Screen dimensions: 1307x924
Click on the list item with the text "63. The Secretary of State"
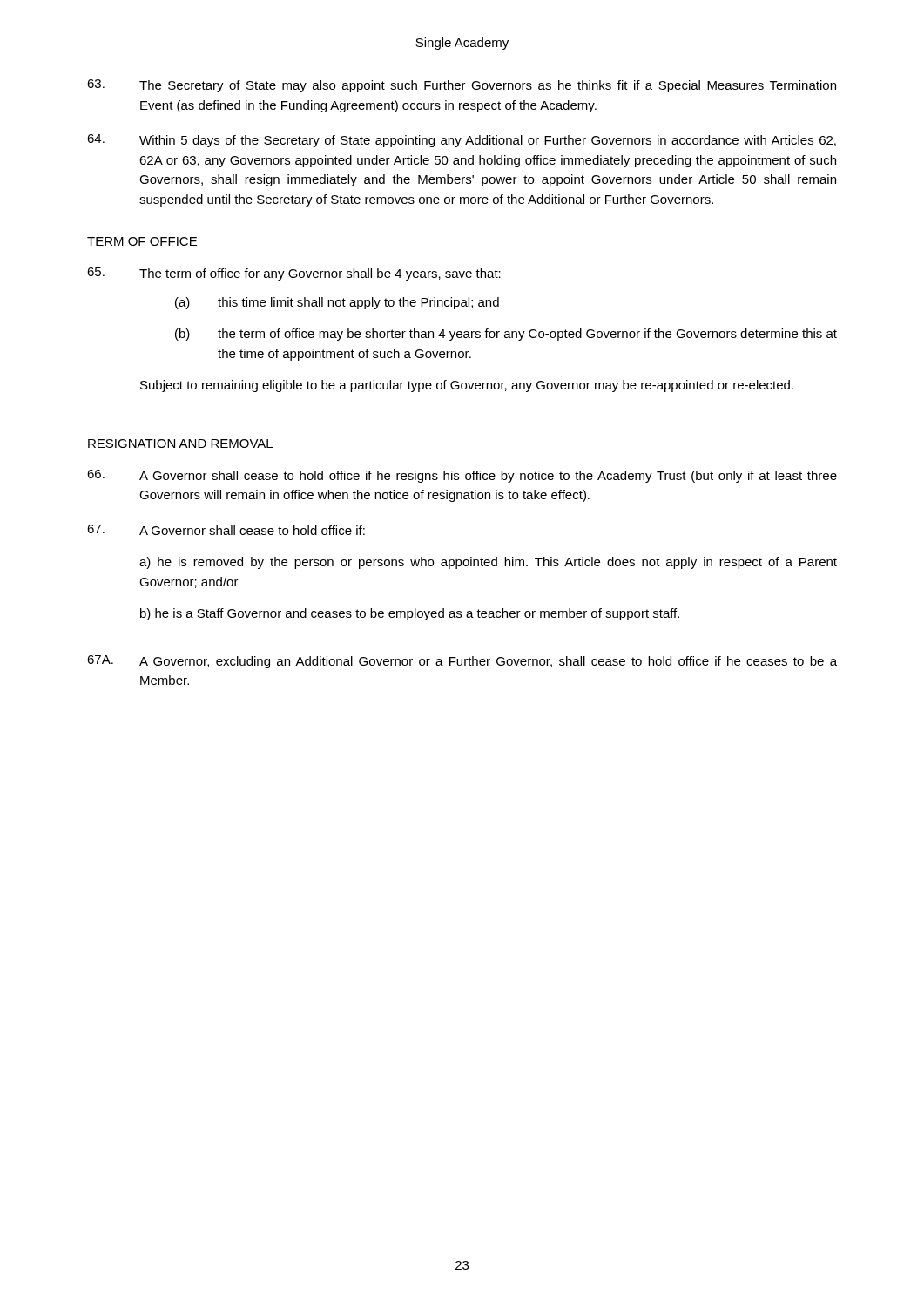click(462, 95)
